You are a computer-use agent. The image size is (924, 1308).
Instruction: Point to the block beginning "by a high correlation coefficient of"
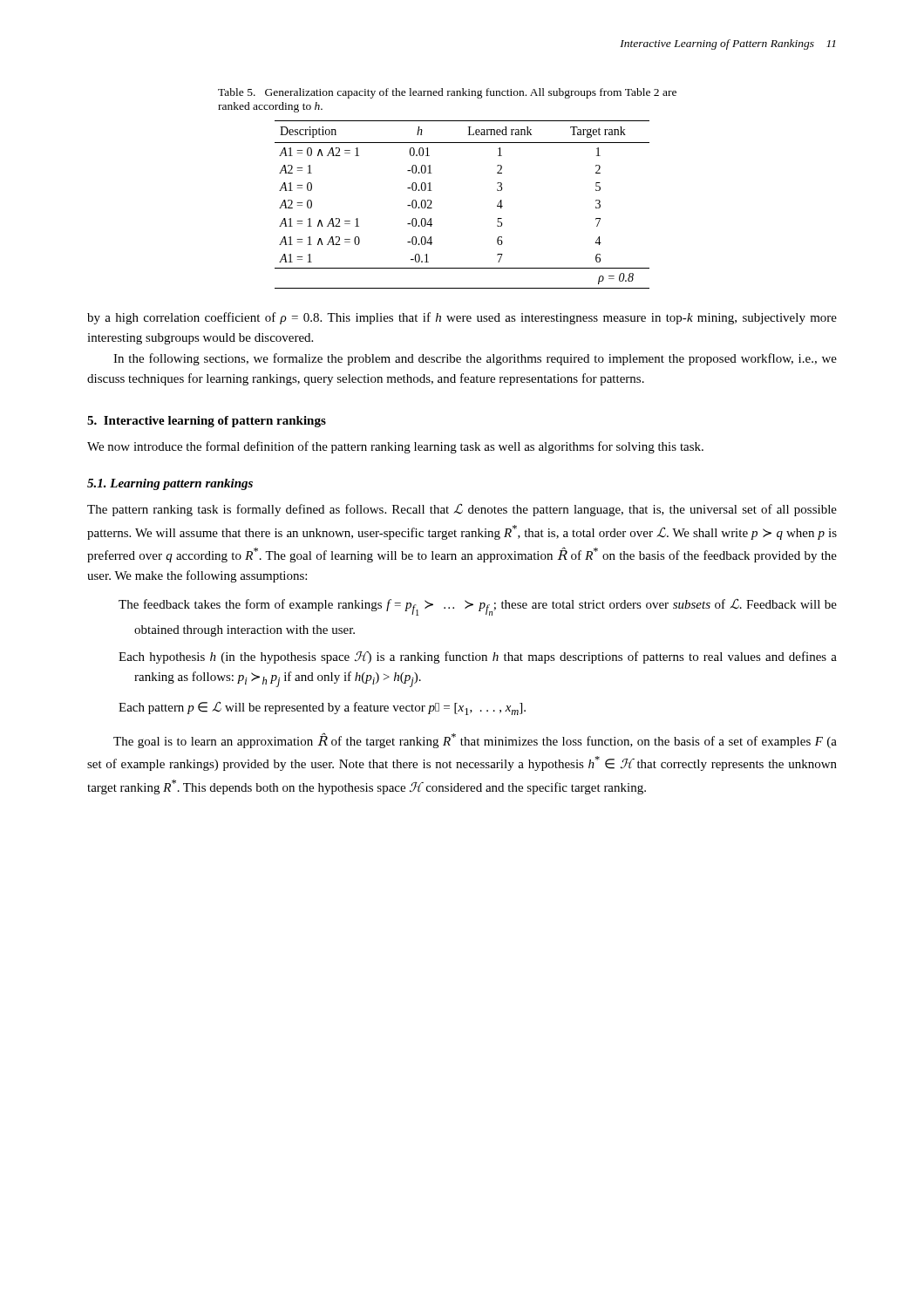coord(462,328)
